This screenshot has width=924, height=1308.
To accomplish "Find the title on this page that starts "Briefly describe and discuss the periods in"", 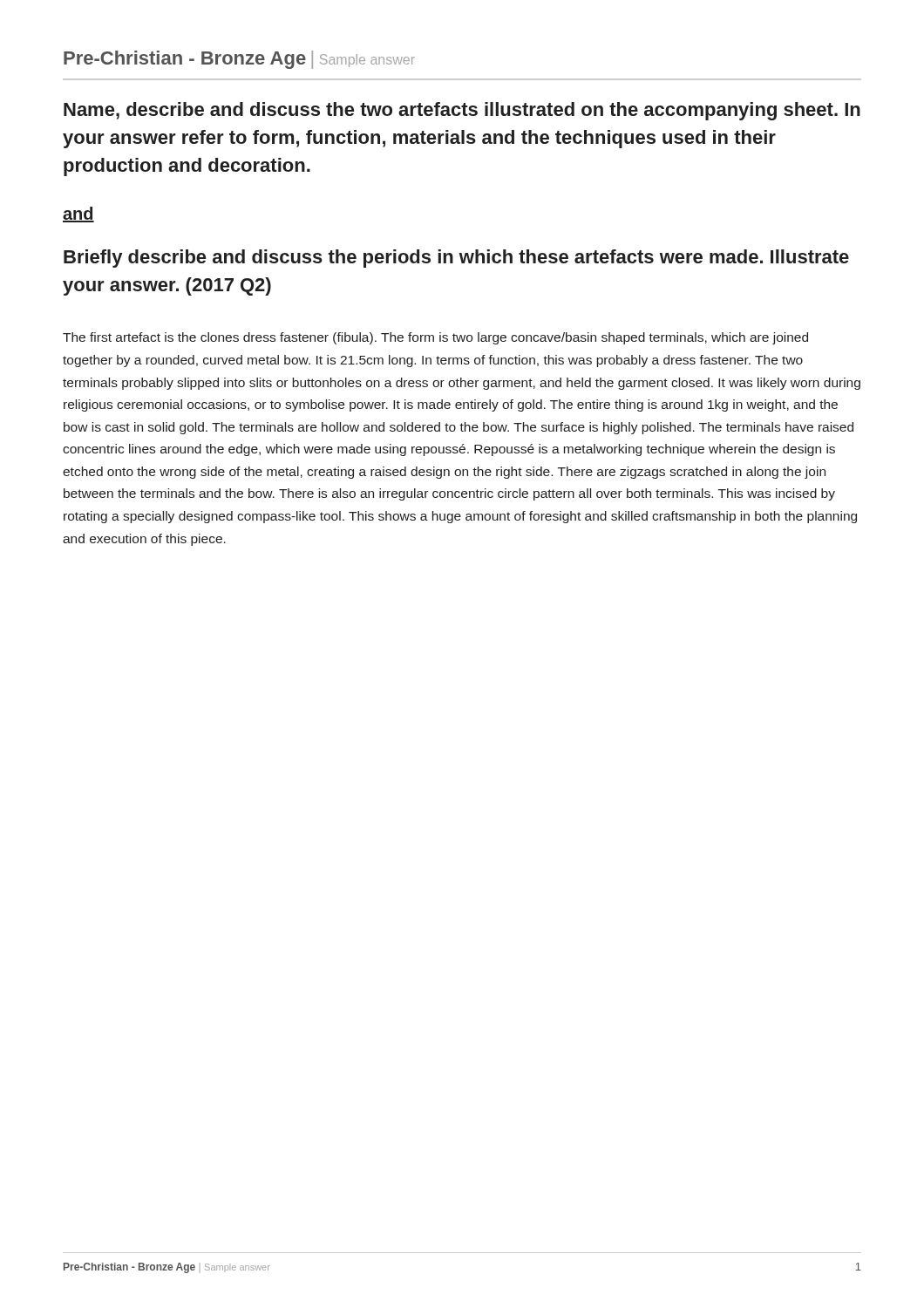I will [462, 271].
